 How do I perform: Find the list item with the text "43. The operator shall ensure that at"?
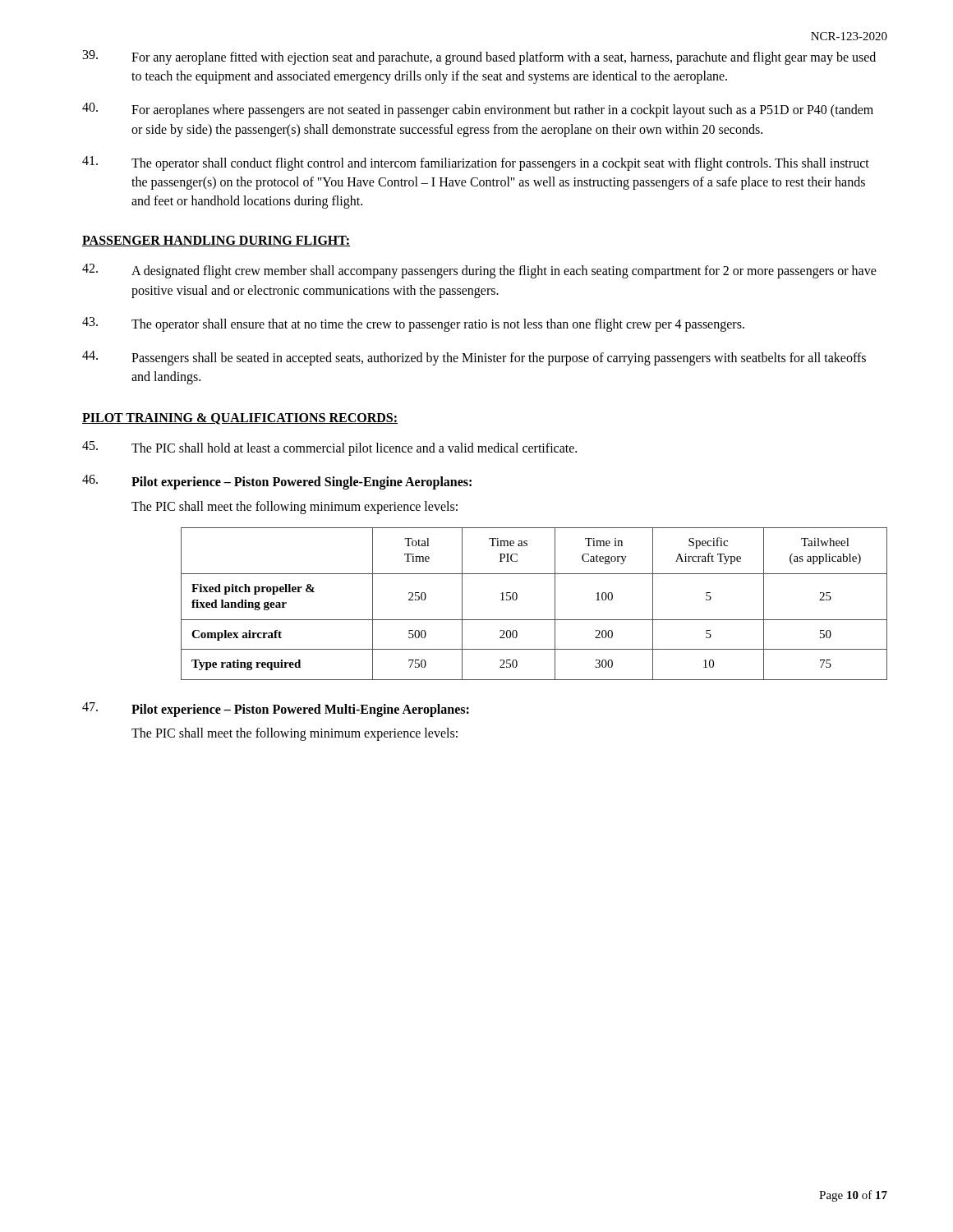point(485,324)
